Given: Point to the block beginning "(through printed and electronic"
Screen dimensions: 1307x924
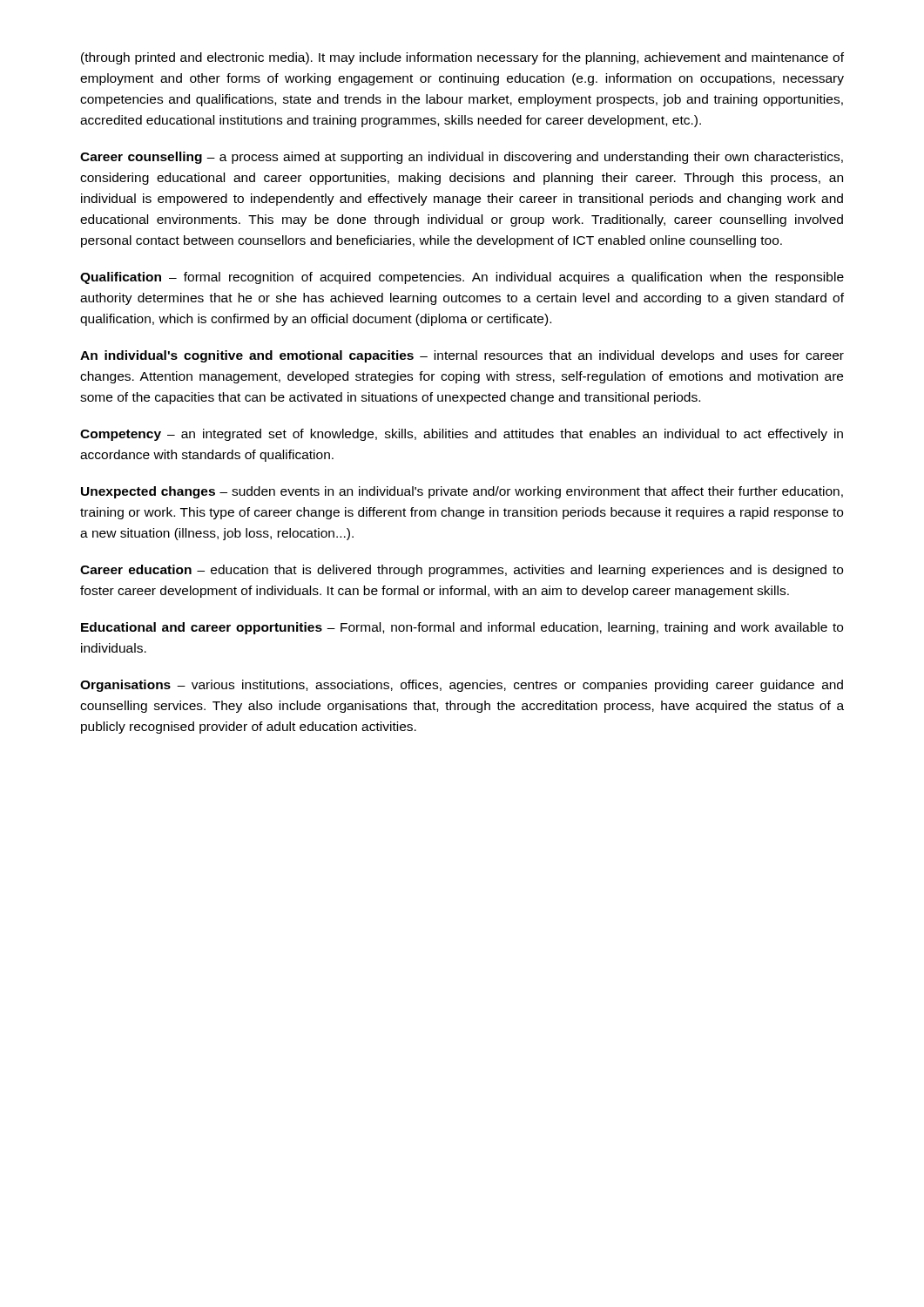Looking at the screenshot, I should 462,88.
